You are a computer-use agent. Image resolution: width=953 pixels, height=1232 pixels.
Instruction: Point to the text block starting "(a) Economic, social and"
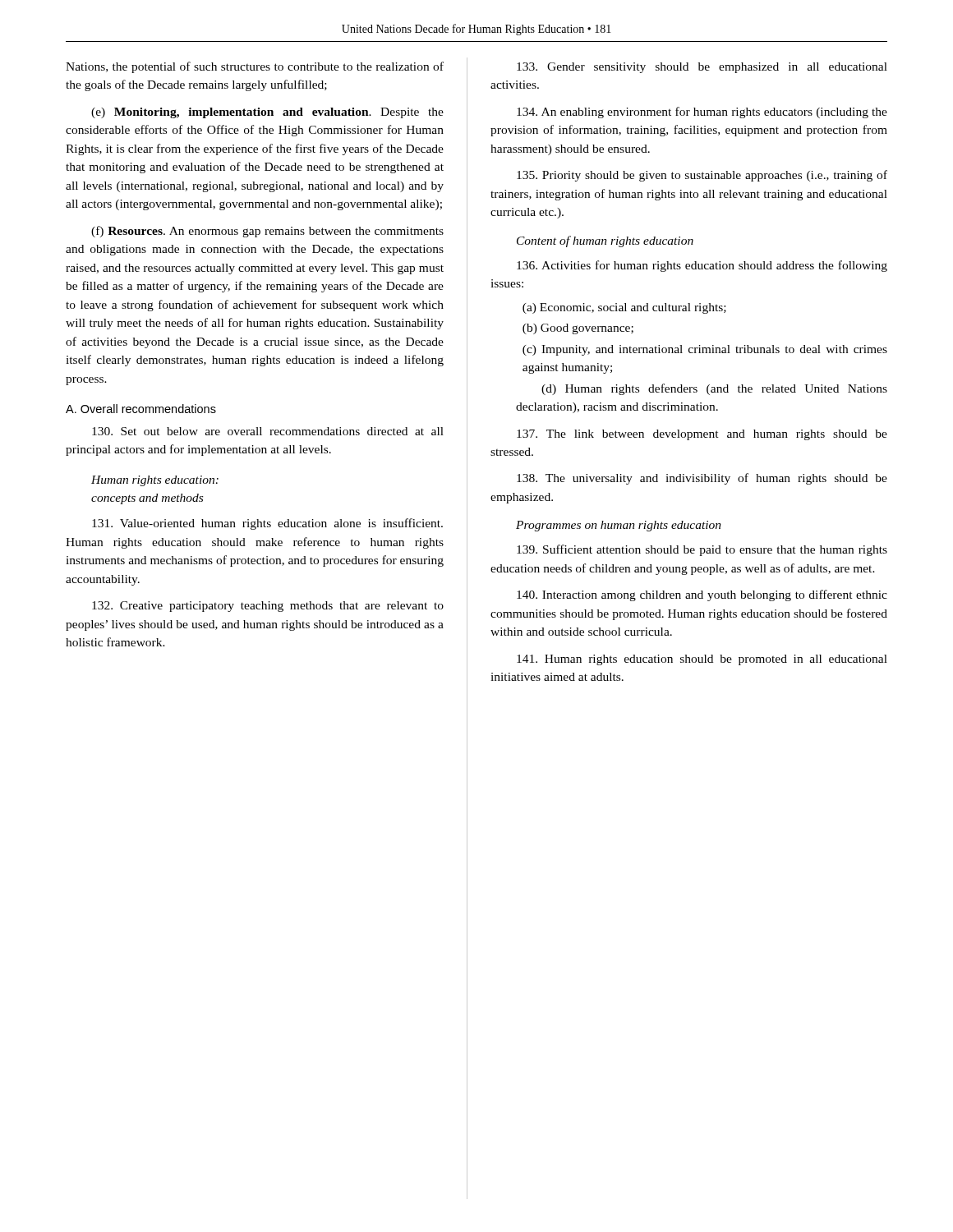coord(625,307)
